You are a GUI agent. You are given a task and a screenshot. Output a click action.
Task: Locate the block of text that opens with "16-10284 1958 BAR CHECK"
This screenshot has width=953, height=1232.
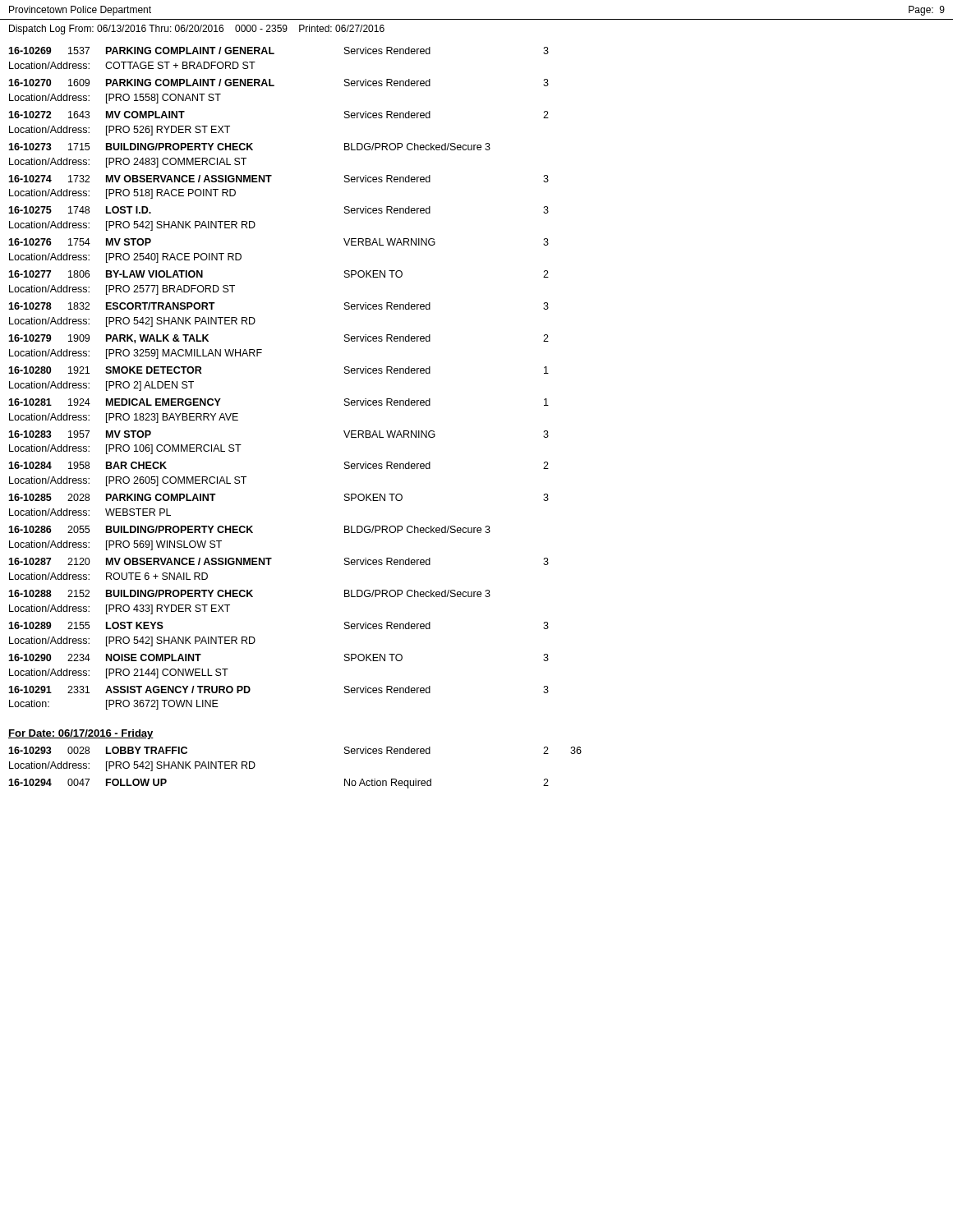tap(30, 465)
